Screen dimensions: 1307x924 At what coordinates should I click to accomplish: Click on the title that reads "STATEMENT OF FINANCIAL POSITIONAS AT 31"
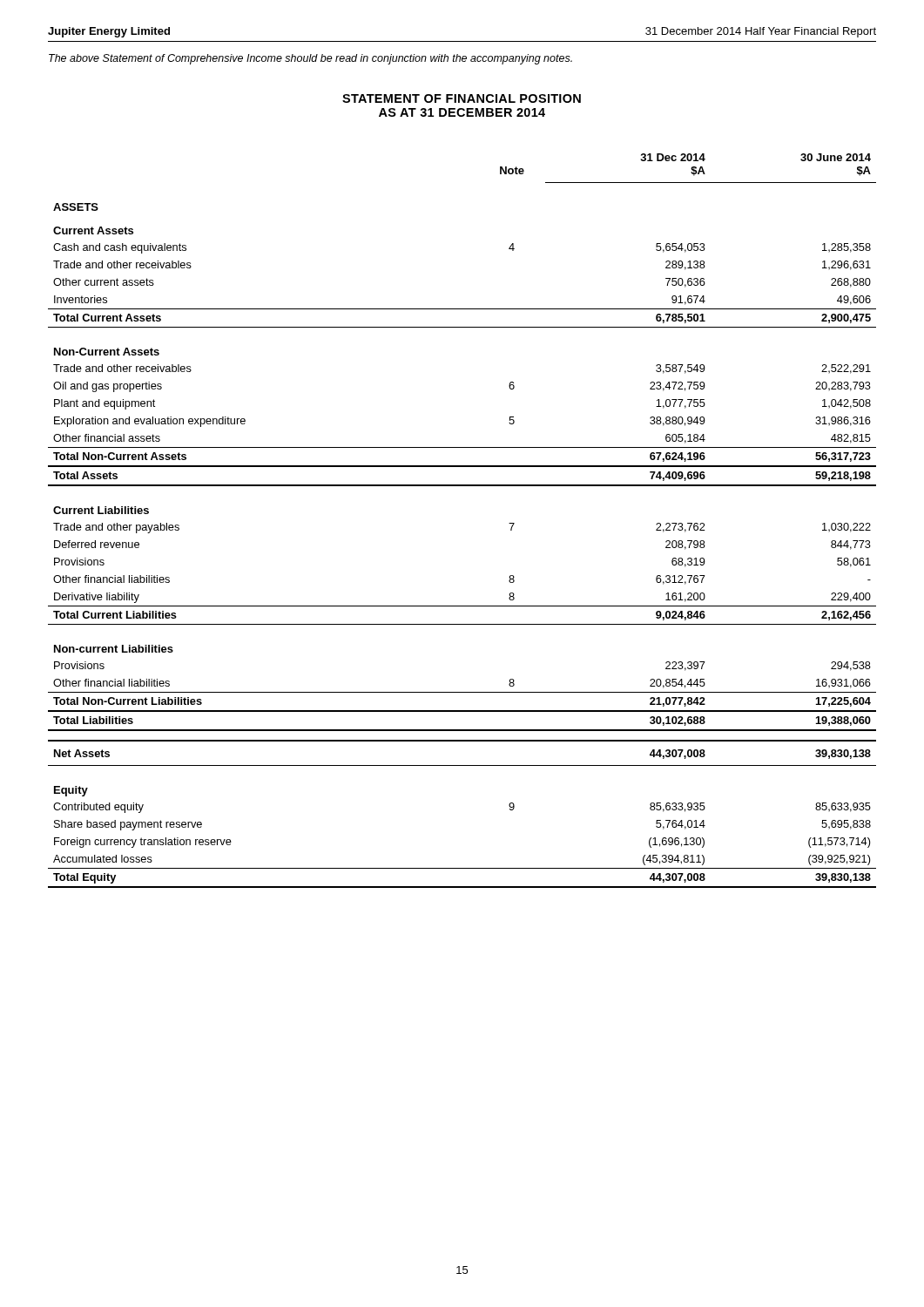[462, 105]
